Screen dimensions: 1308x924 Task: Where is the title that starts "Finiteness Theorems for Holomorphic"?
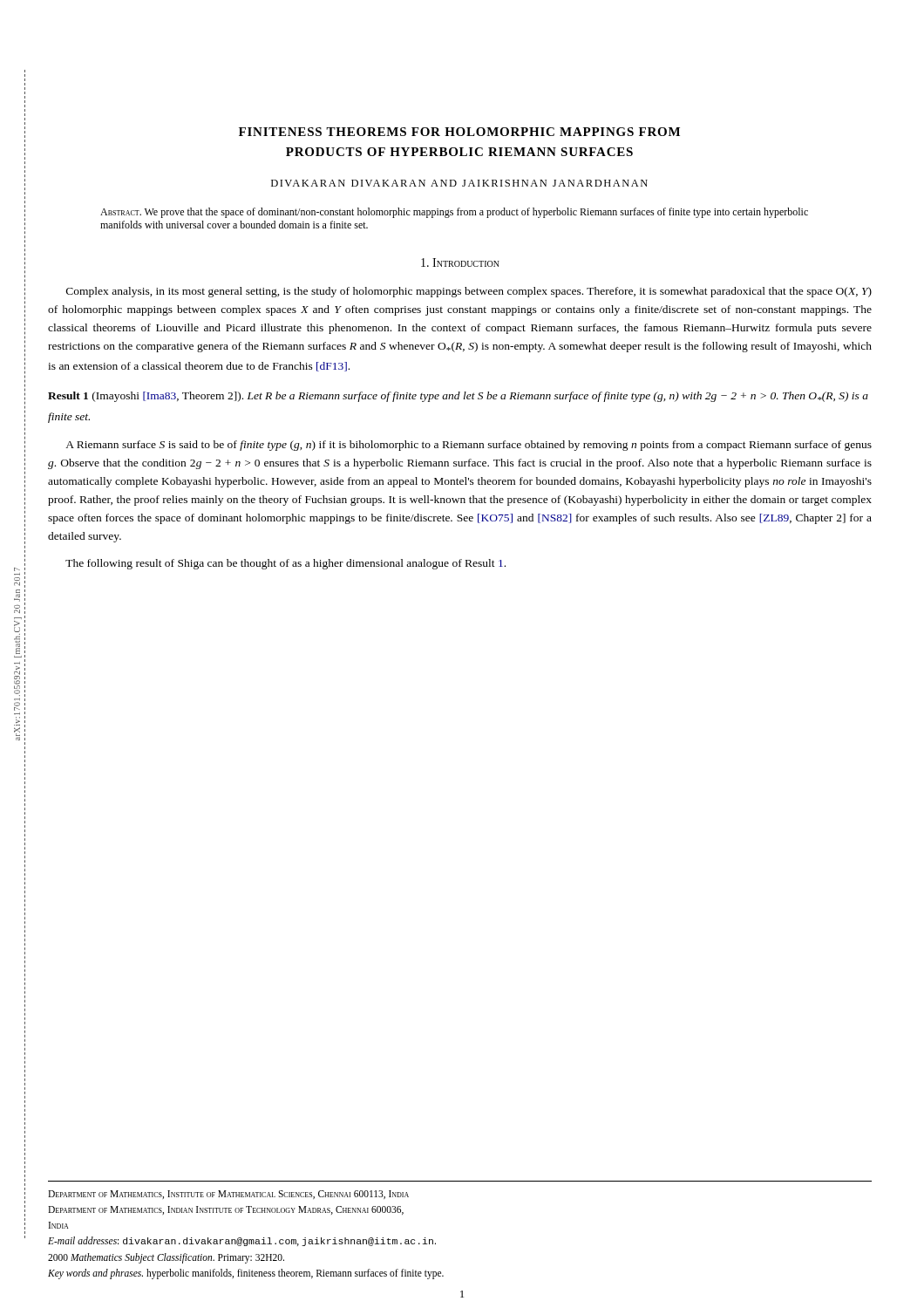[x=460, y=142]
